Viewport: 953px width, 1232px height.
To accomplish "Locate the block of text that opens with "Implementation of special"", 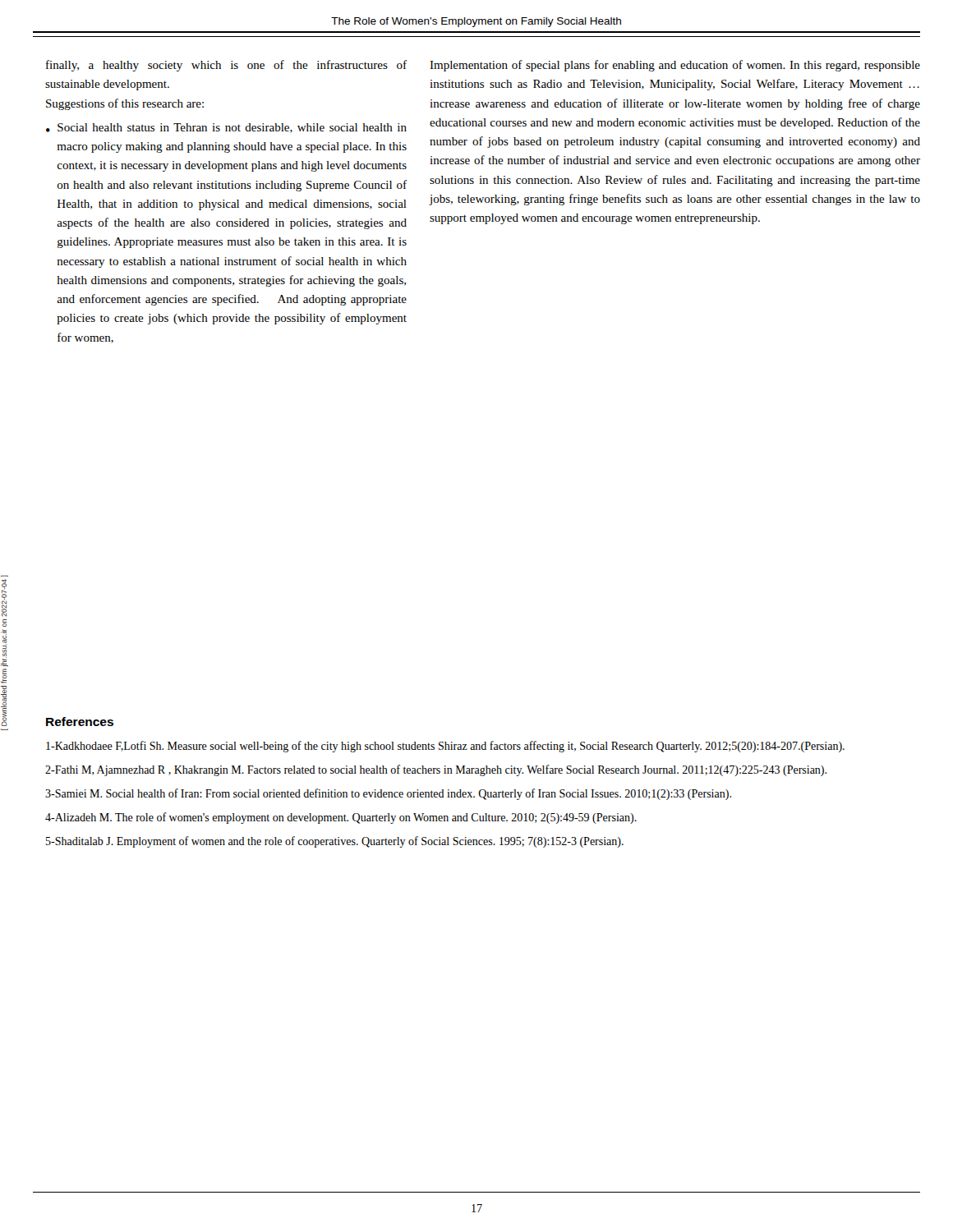I will [x=675, y=141].
